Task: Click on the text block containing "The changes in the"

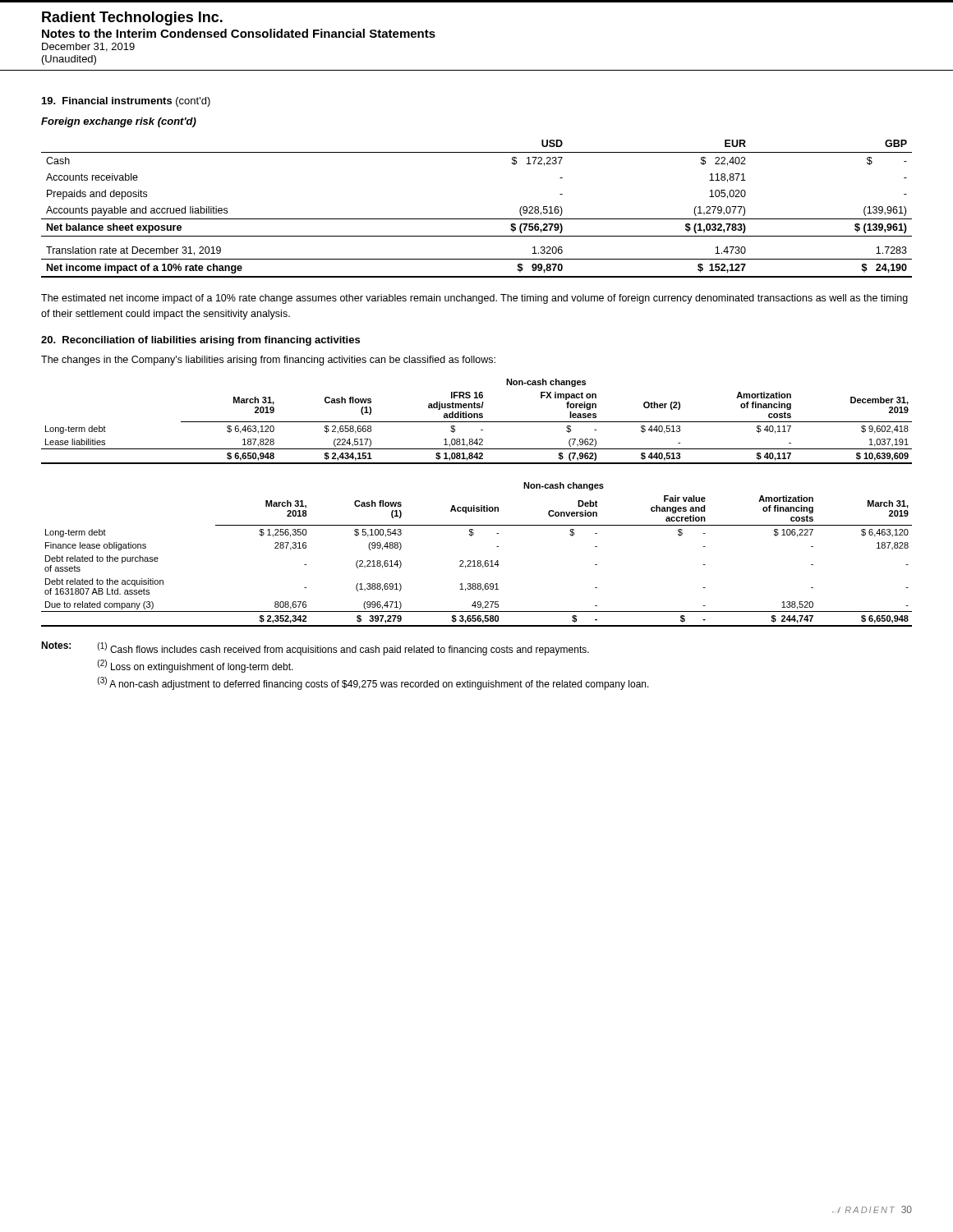Action: tap(269, 359)
